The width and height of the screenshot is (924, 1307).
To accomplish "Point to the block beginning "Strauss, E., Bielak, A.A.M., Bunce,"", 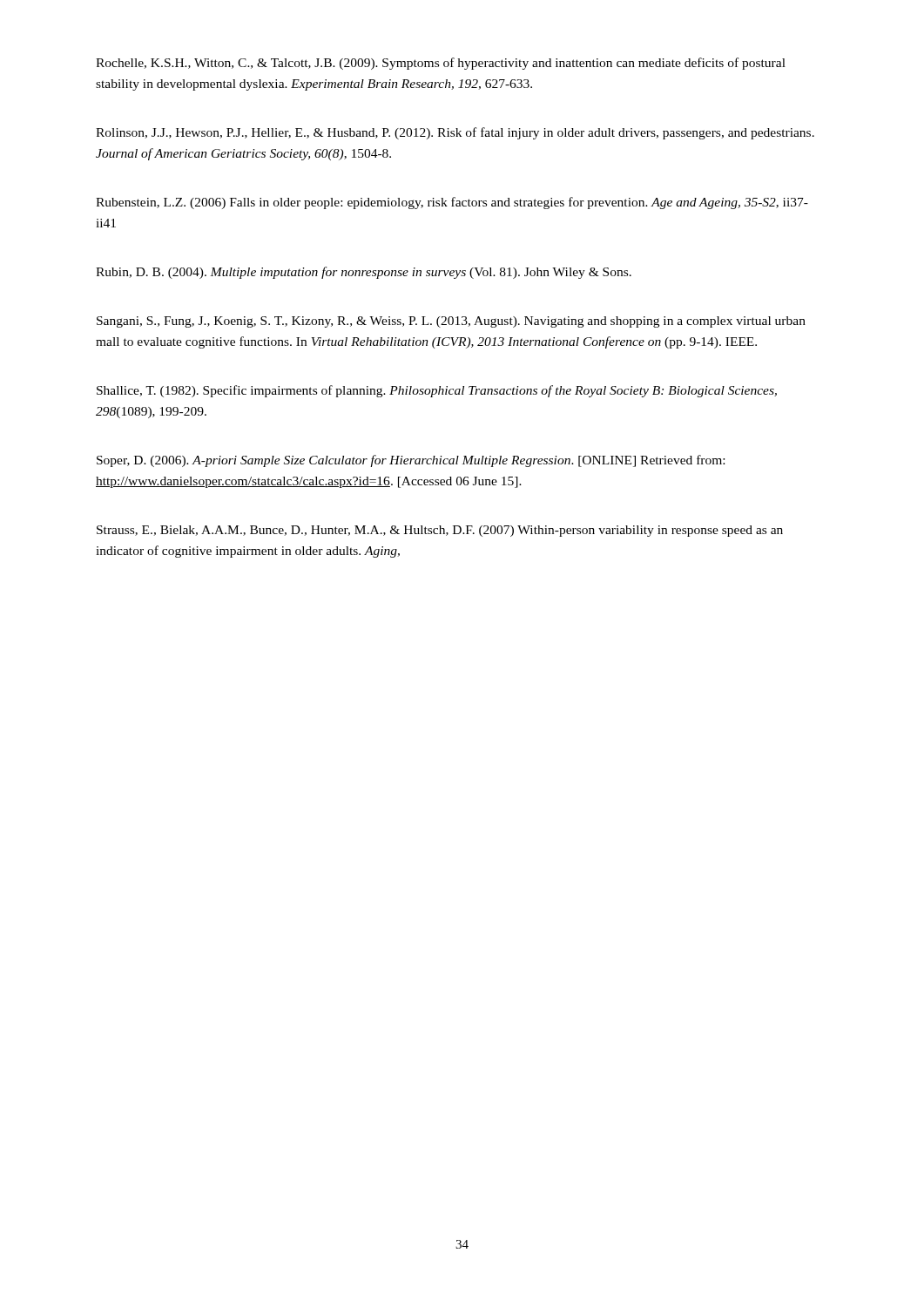I will 462,540.
